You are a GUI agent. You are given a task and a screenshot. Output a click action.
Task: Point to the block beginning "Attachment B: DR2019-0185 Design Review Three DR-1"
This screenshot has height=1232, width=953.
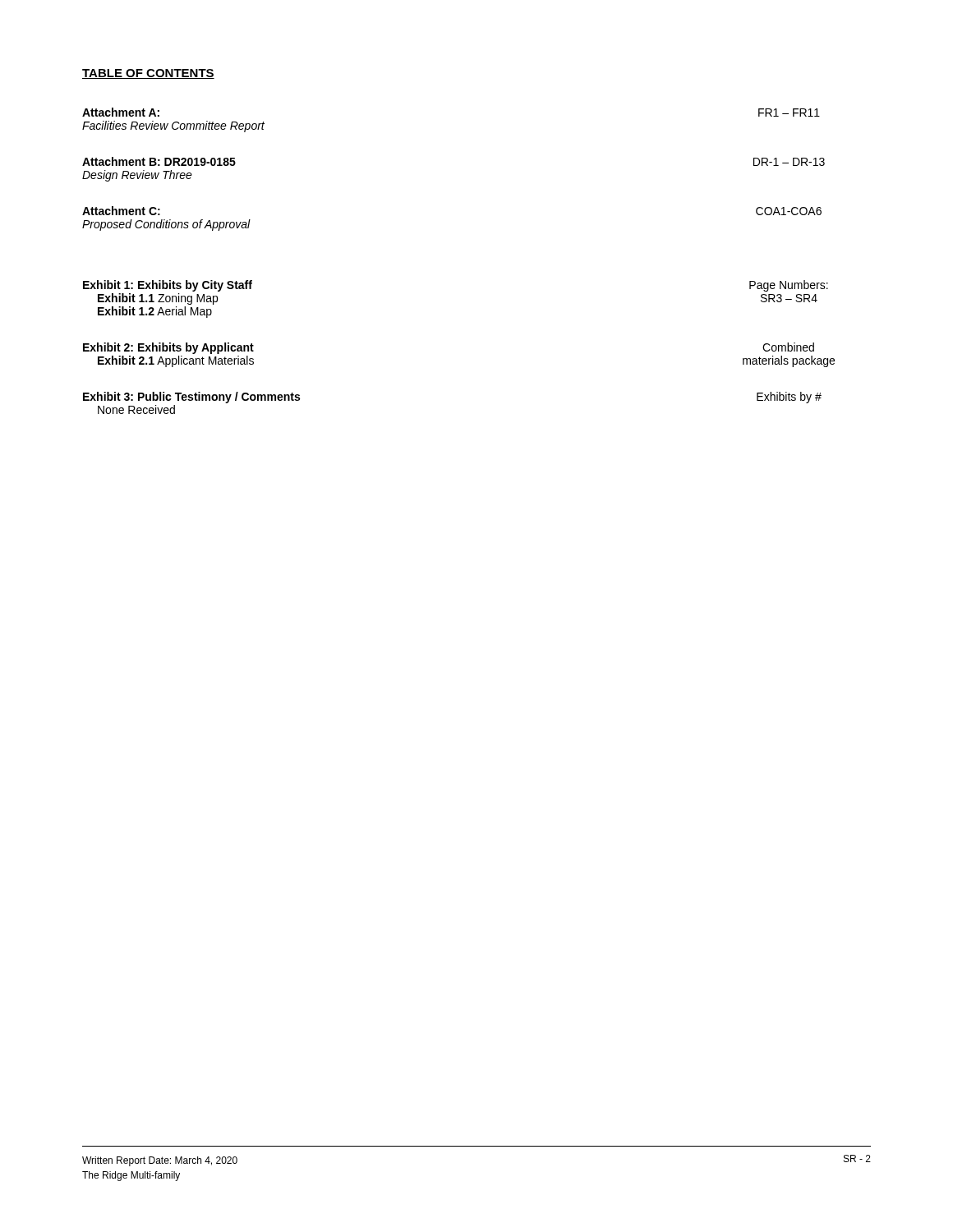point(159,161)
